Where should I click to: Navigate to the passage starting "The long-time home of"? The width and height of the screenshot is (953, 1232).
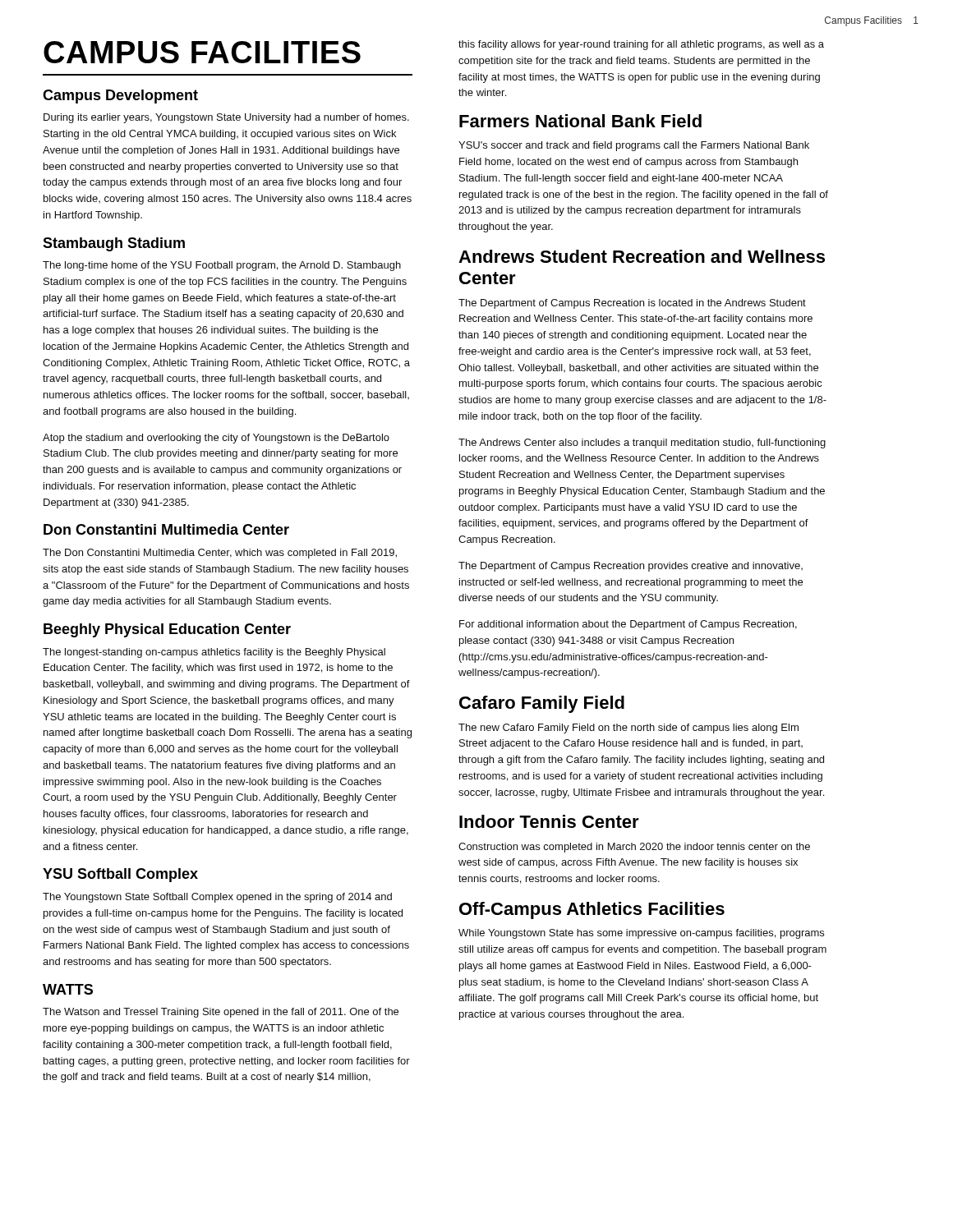point(226,338)
